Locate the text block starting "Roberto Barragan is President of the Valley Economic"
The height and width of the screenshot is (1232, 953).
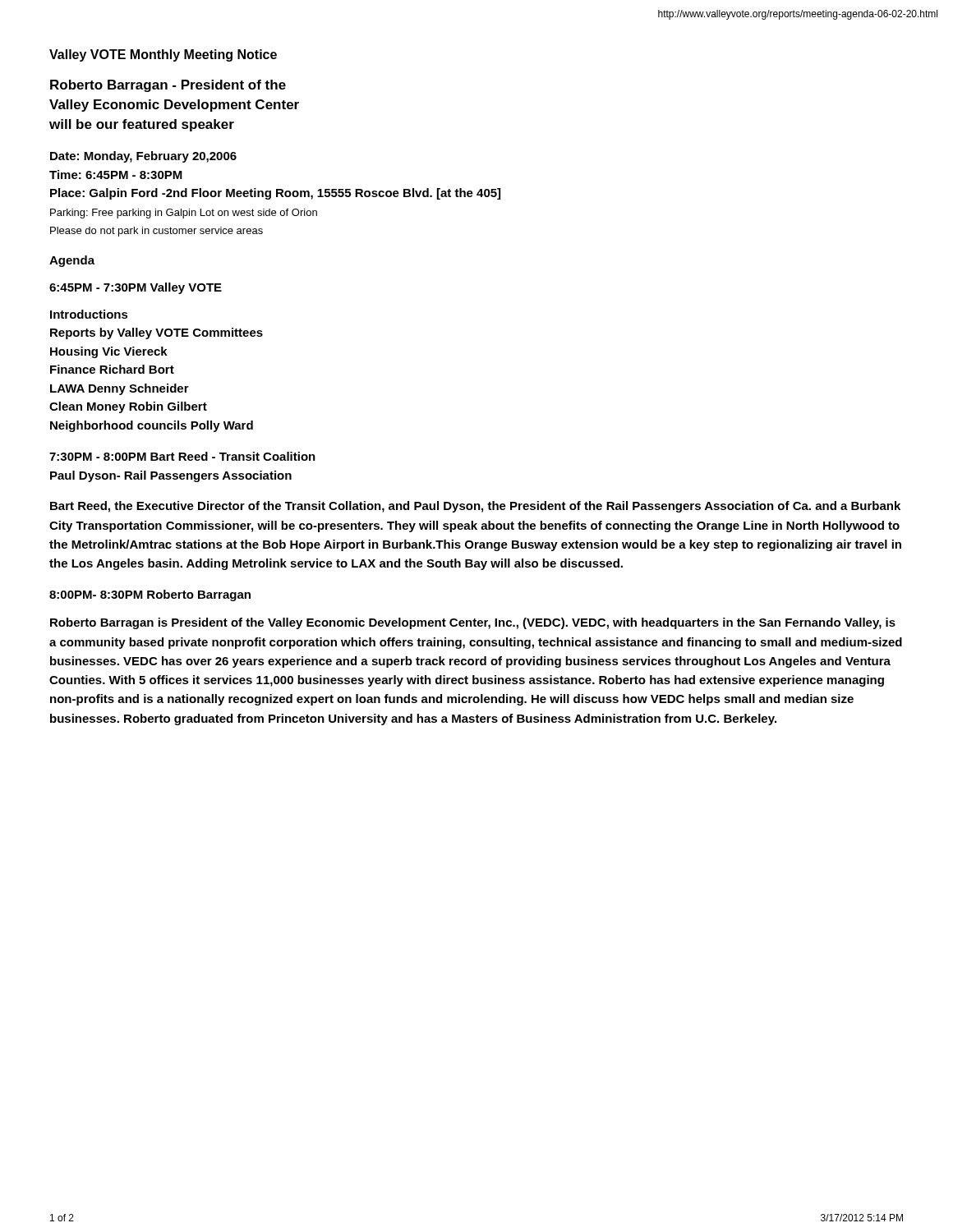point(476,670)
